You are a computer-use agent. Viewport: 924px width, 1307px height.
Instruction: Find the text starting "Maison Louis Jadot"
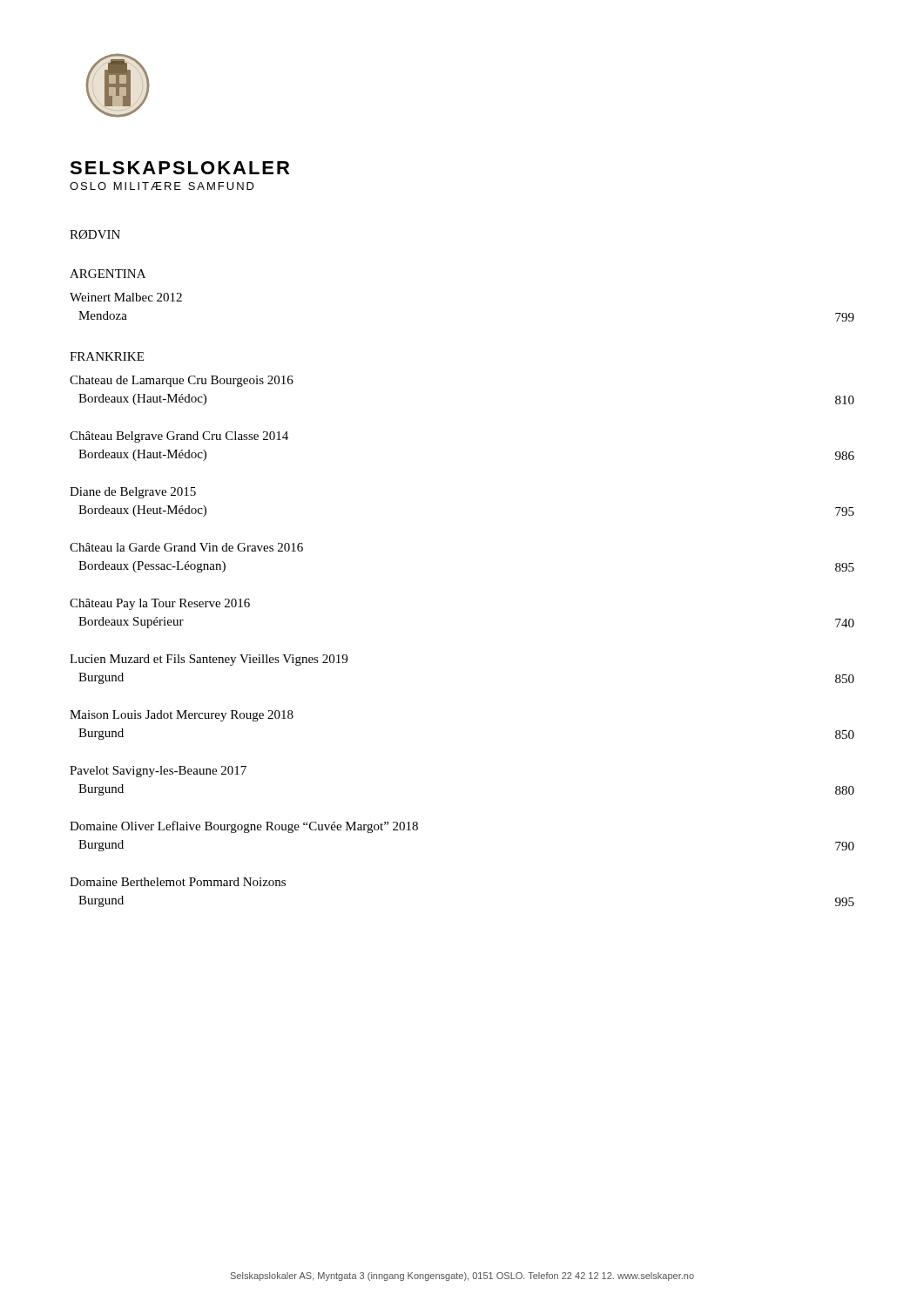pyautogui.click(x=182, y=716)
